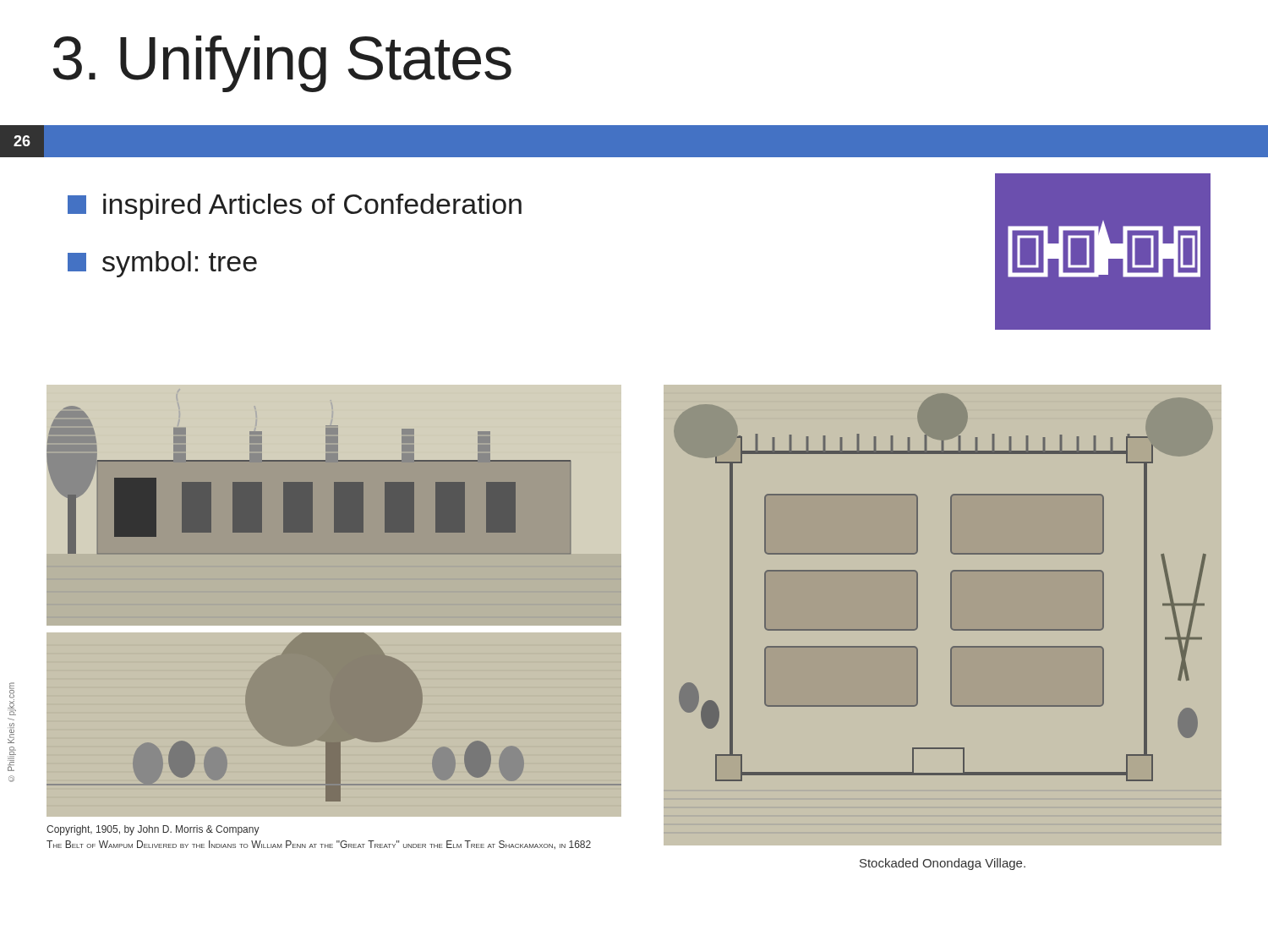
Task: Point to the block starting "symbol: tree"
Action: pyautogui.click(x=163, y=261)
